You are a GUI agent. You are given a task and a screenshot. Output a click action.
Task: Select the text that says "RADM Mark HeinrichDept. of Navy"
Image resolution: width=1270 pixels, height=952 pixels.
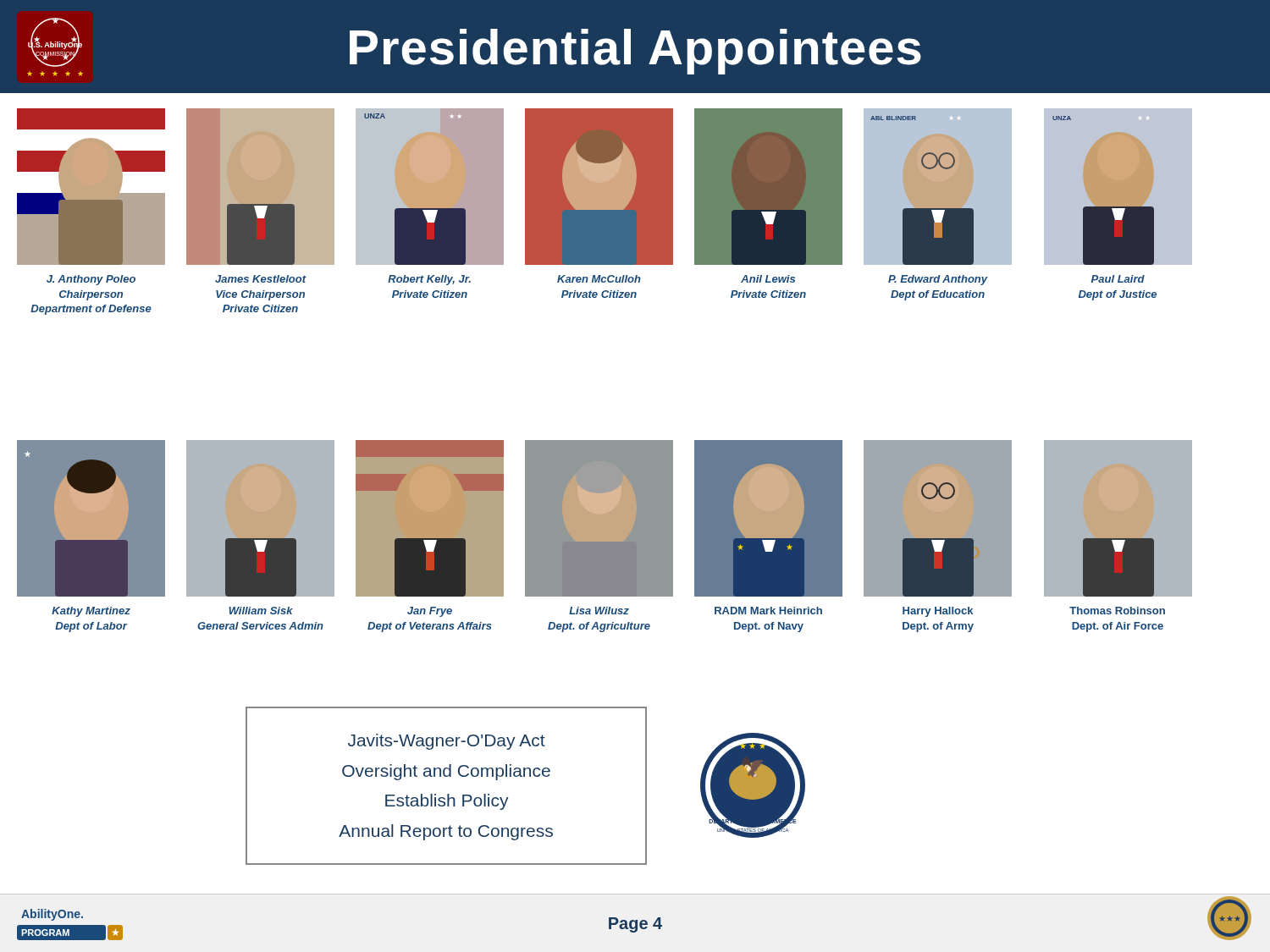(768, 618)
